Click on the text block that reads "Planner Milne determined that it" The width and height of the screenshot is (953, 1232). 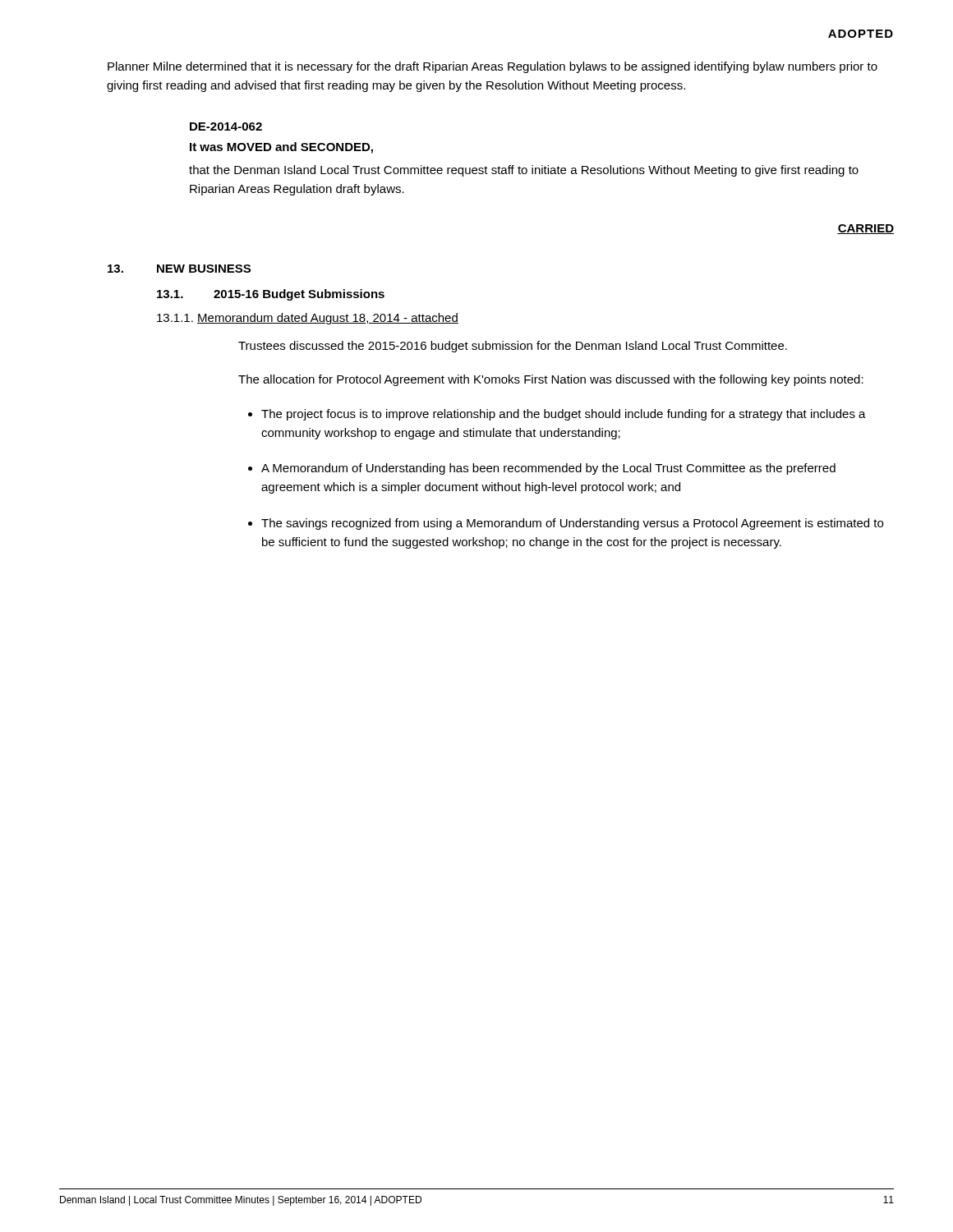pyautogui.click(x=492, y=75)
